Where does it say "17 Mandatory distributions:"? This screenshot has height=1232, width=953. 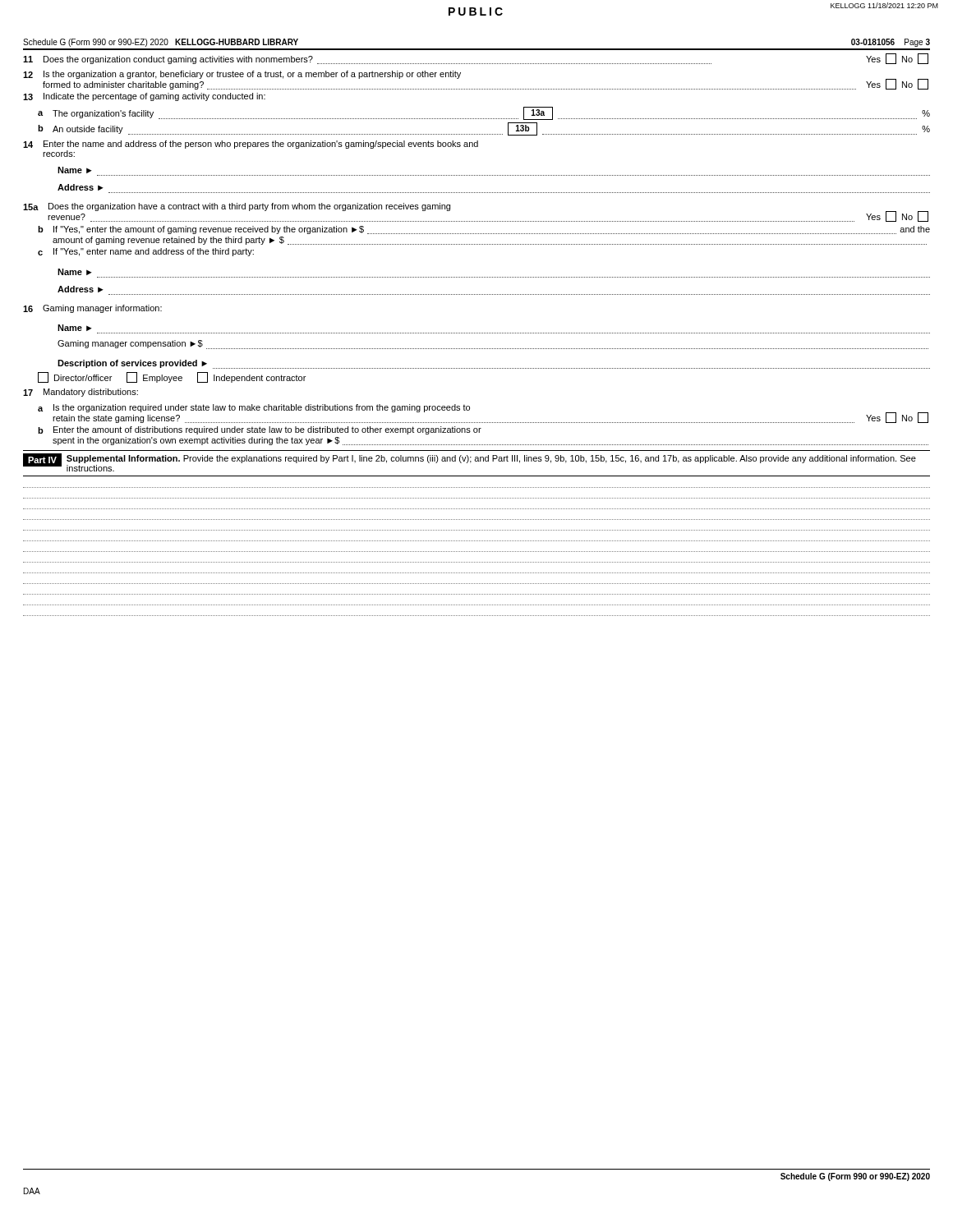81,393
